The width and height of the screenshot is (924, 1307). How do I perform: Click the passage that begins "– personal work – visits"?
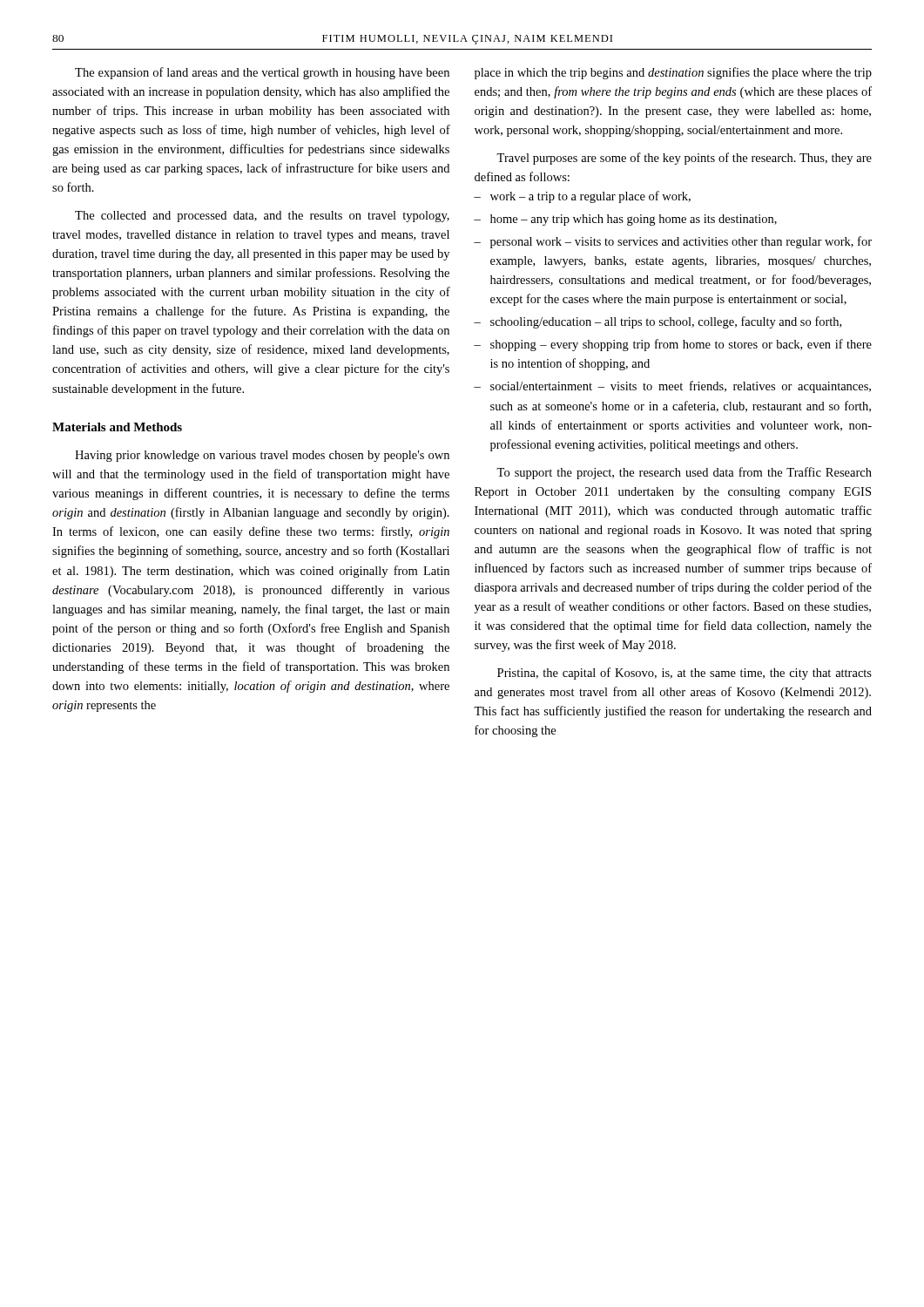[x=673, y=270]
